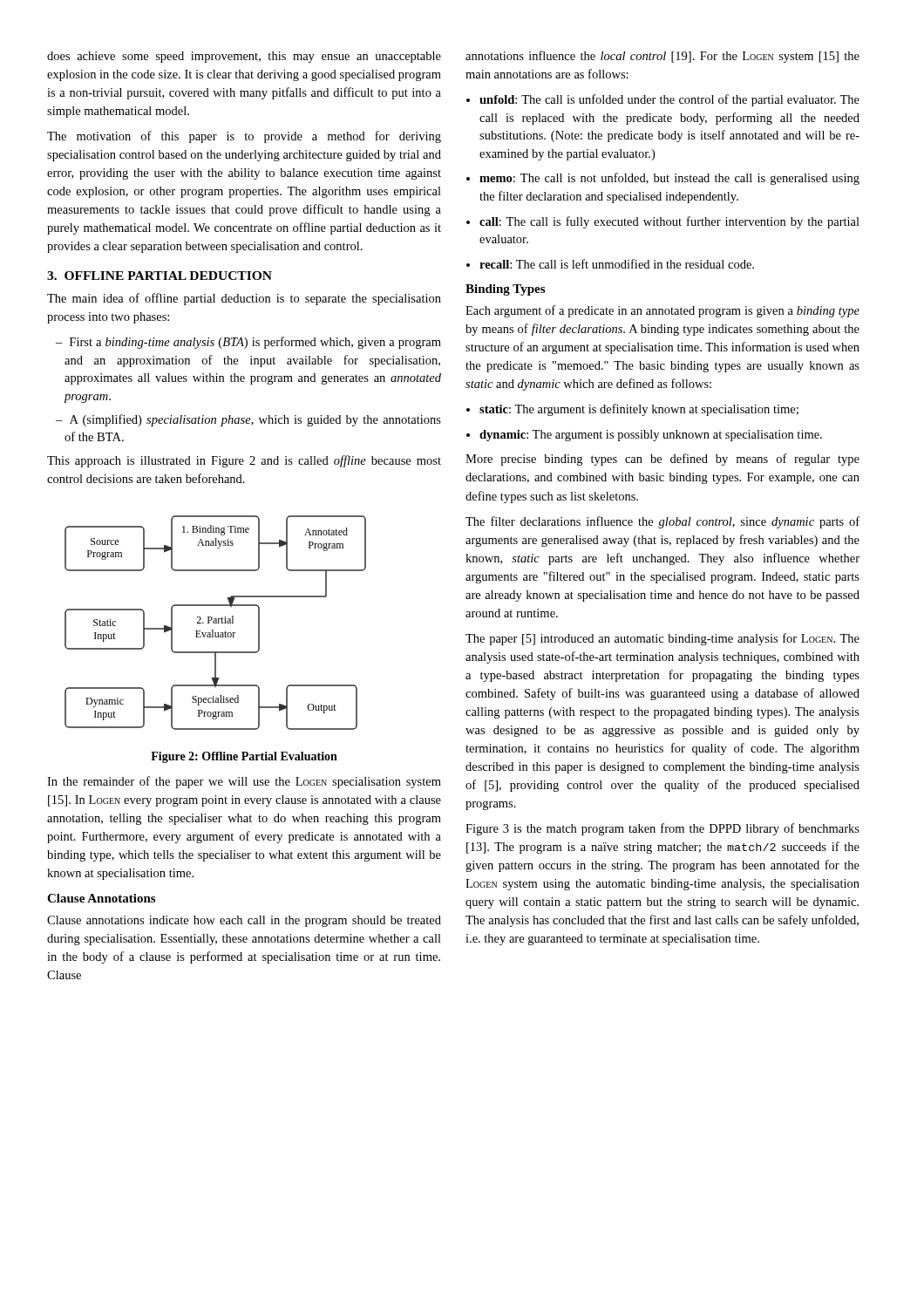
Task: Navigate to the region starting "Figure 2: Offline"
Action: (244, 756)
